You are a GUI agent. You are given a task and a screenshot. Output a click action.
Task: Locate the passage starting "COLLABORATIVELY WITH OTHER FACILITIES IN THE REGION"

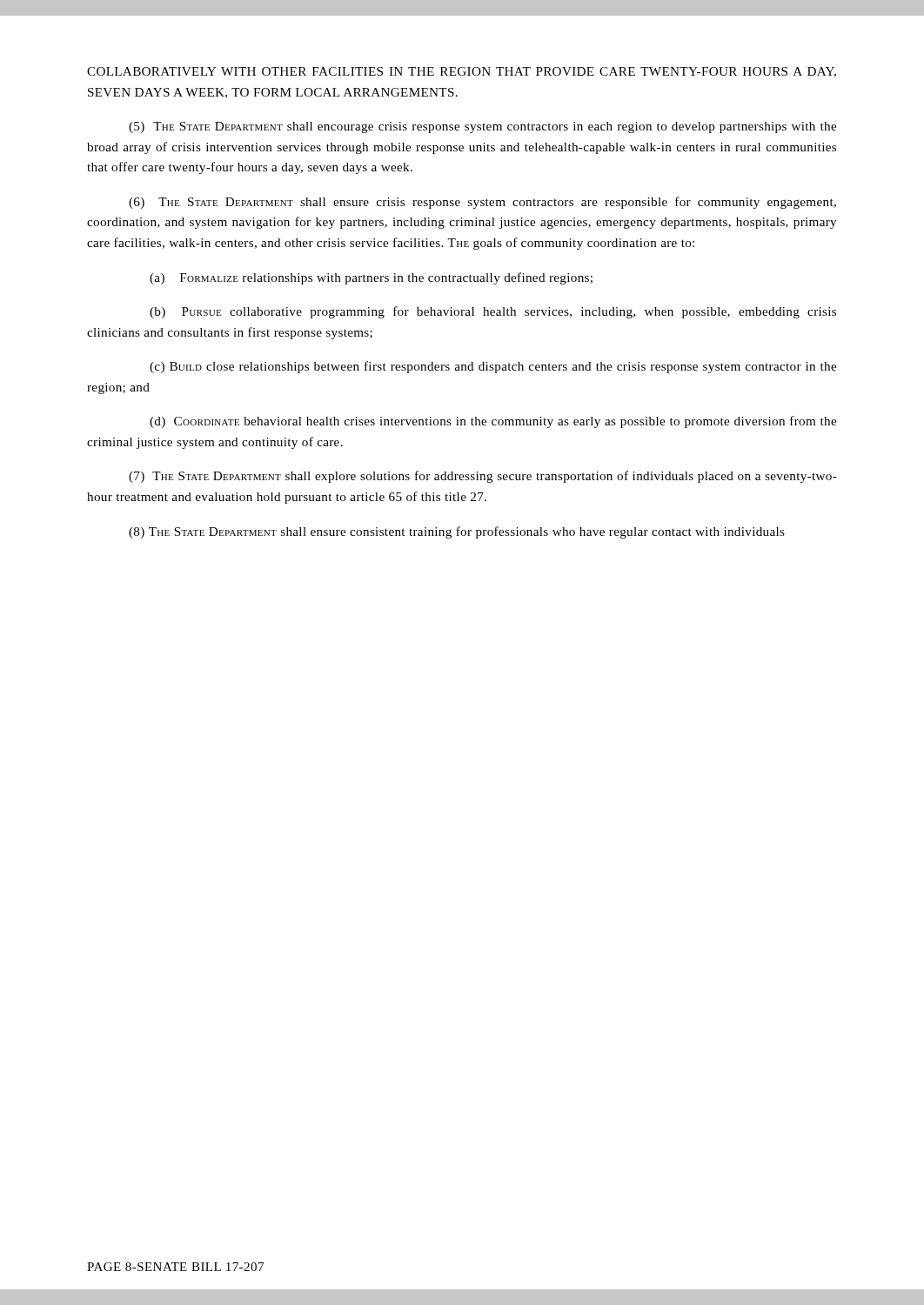462,81
